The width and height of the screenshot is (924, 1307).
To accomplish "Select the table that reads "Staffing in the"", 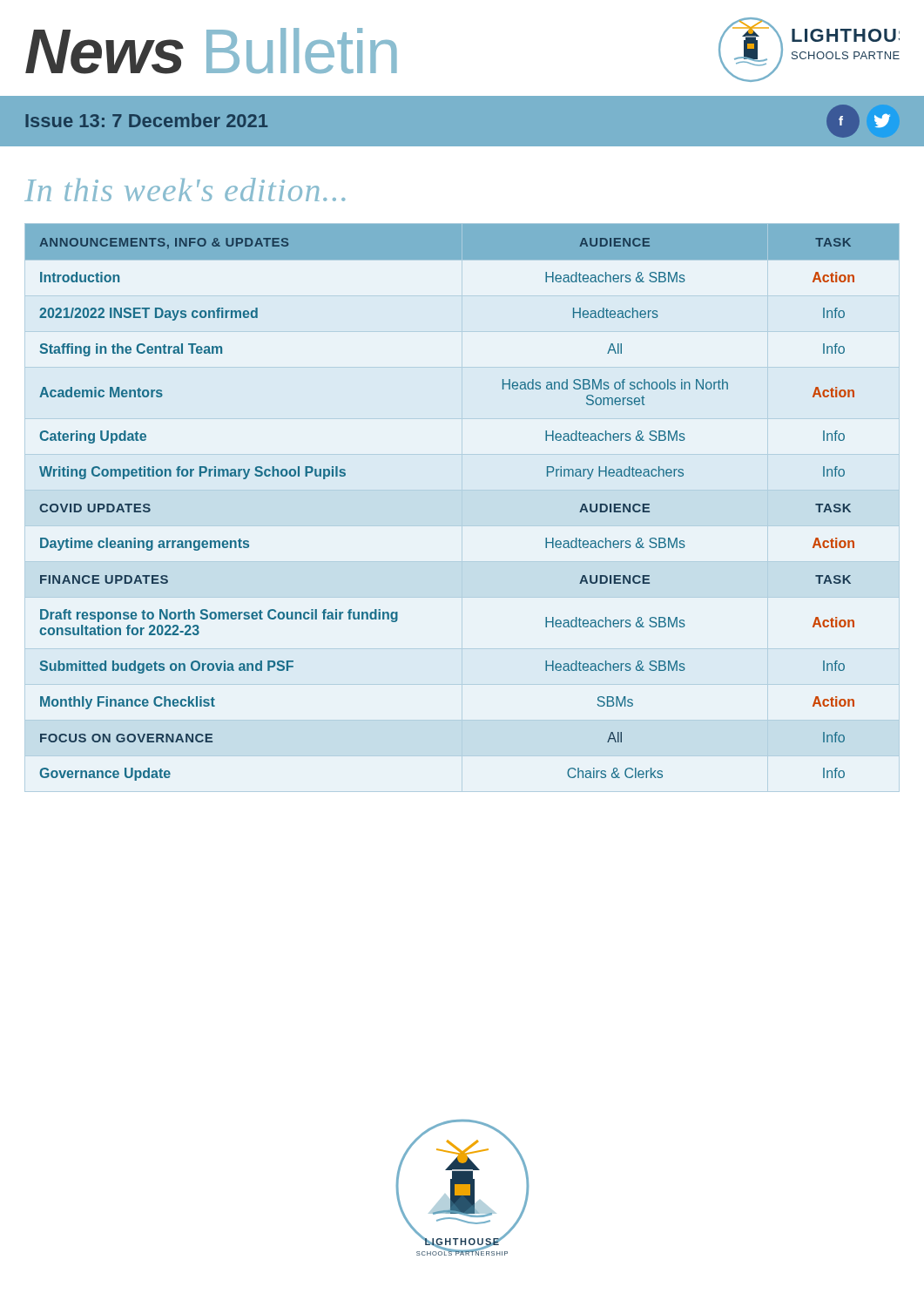I will click(462, 508).
